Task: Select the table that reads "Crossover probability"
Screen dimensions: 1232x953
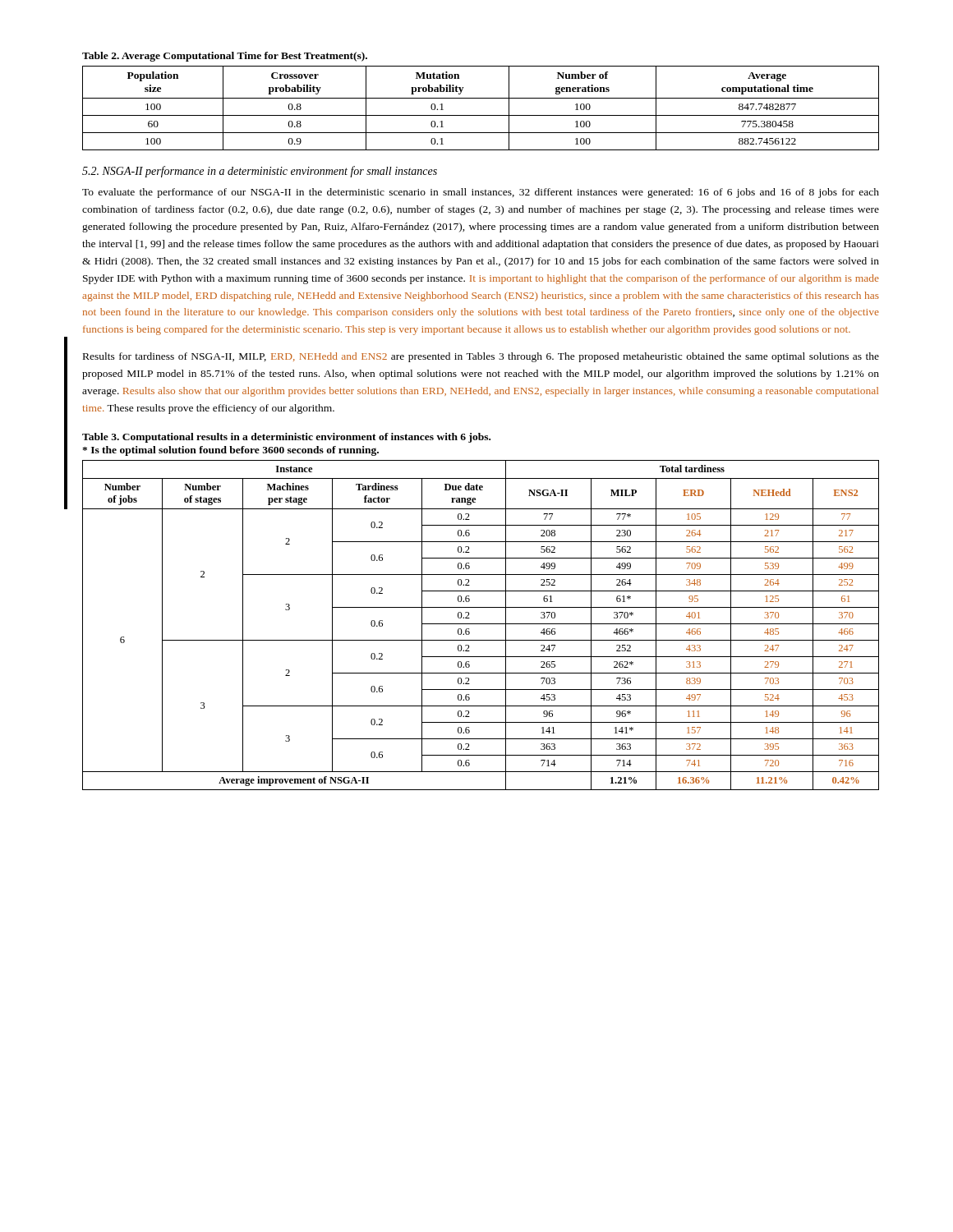Action: (481, 108)
